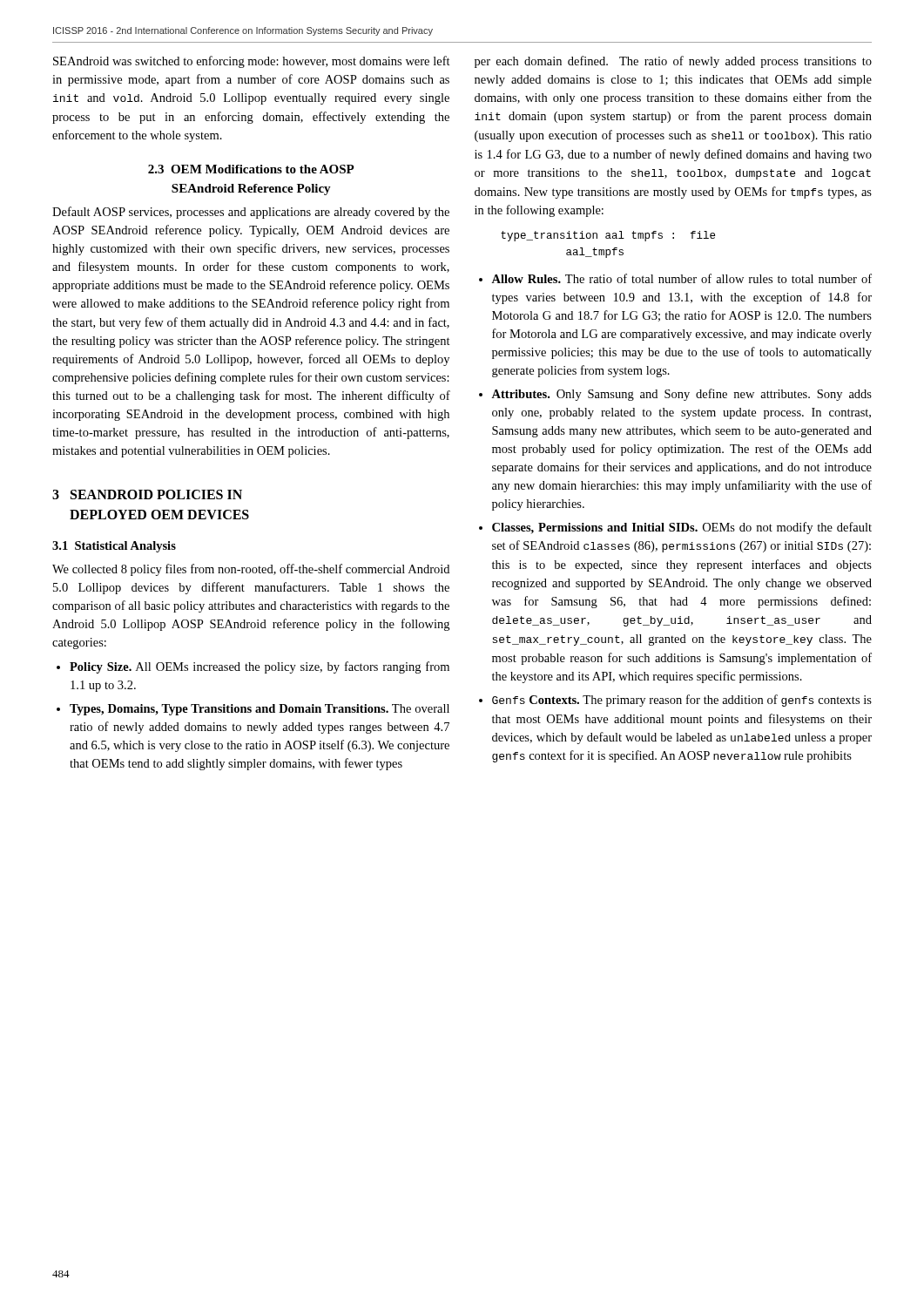Where is the section header that starts "3 SEANDROID POLICIES IN DEPLOYED"?
This screenshot has width=924, height=1307.
point(151,504)
